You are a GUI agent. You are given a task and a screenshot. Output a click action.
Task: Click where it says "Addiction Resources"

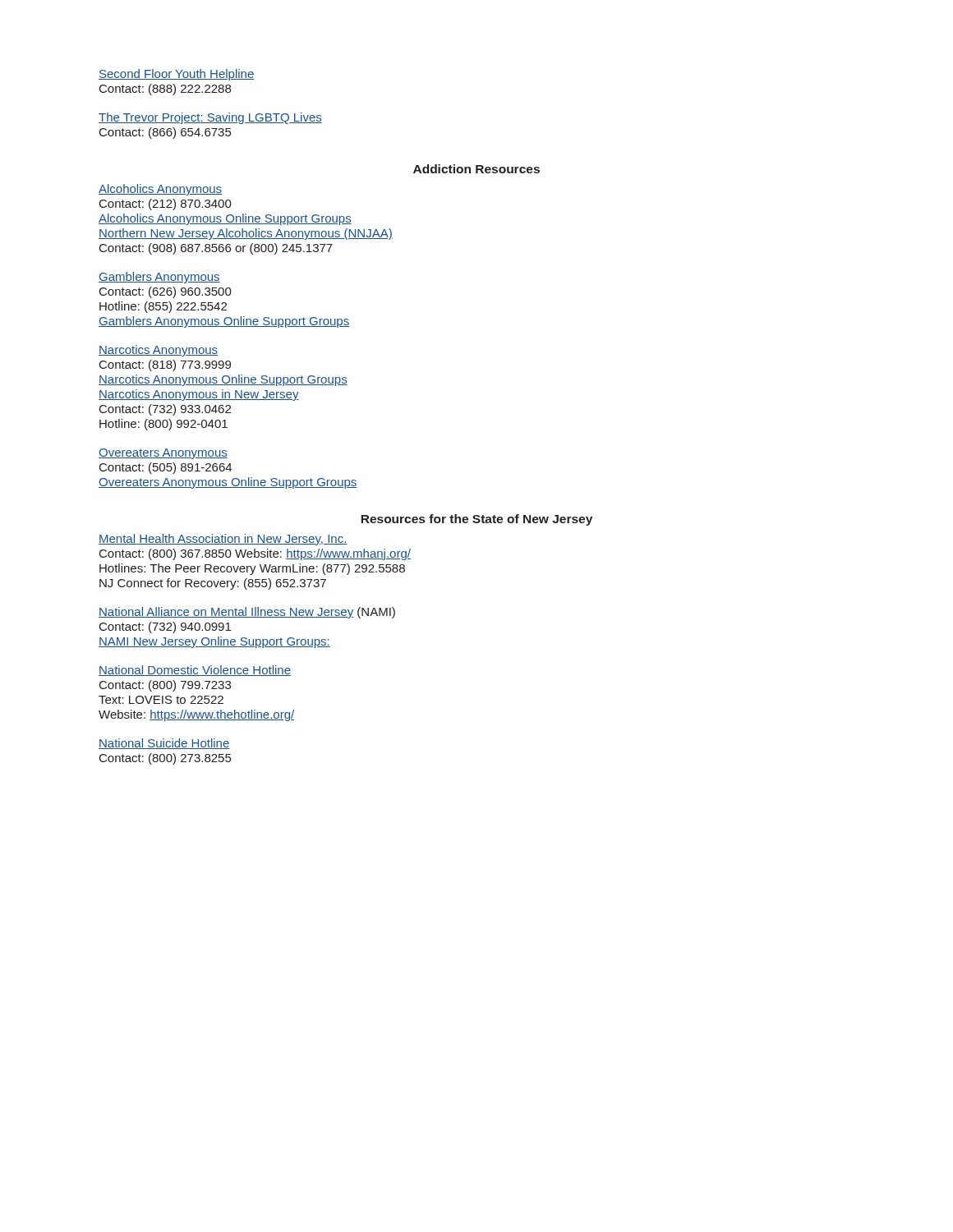click(476, 169)
